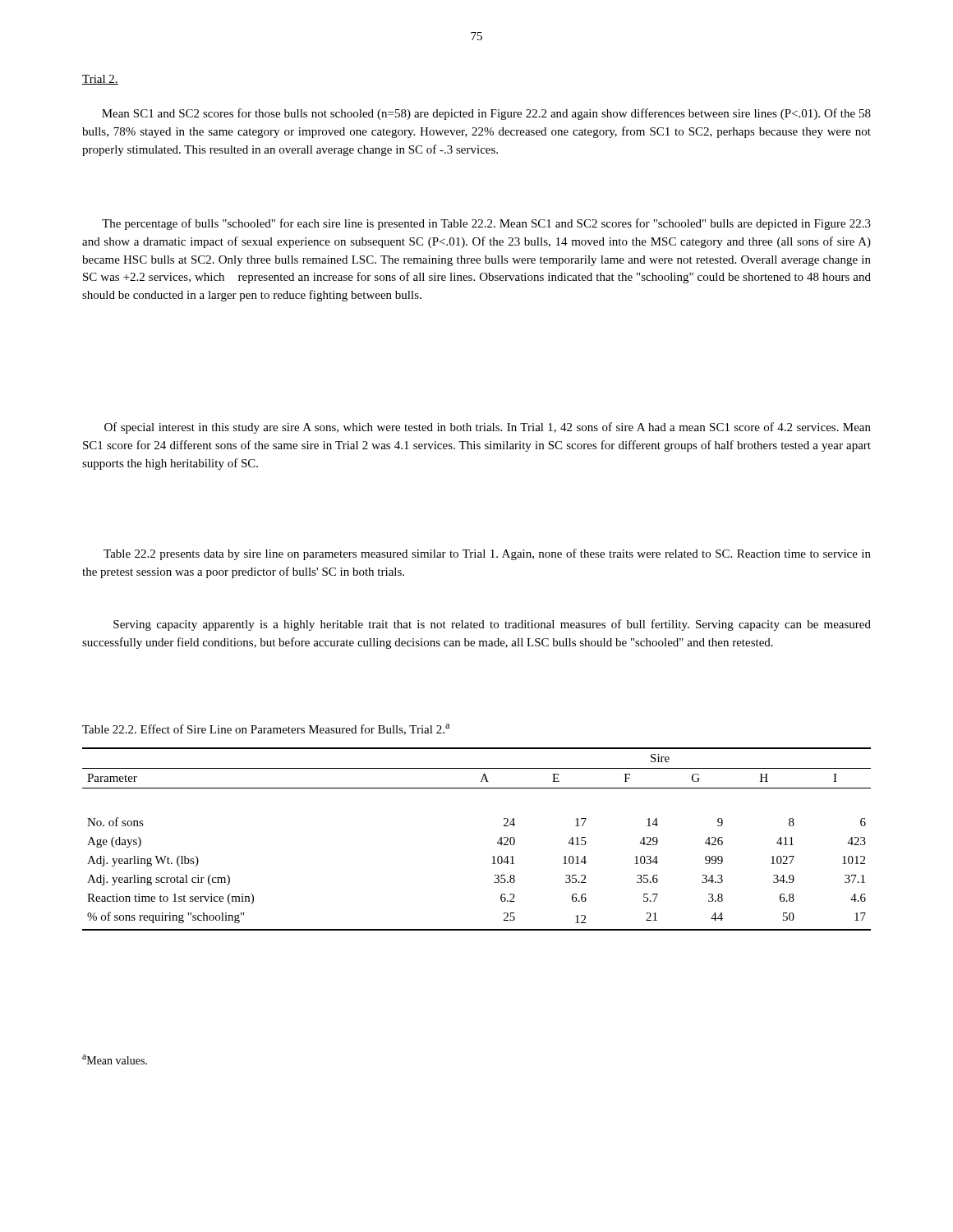Locate the block of text that opens with "Serving capacity apparently is a"
Image resolution: width=953 pixels, height=1232 pixels.
[476, 633]
